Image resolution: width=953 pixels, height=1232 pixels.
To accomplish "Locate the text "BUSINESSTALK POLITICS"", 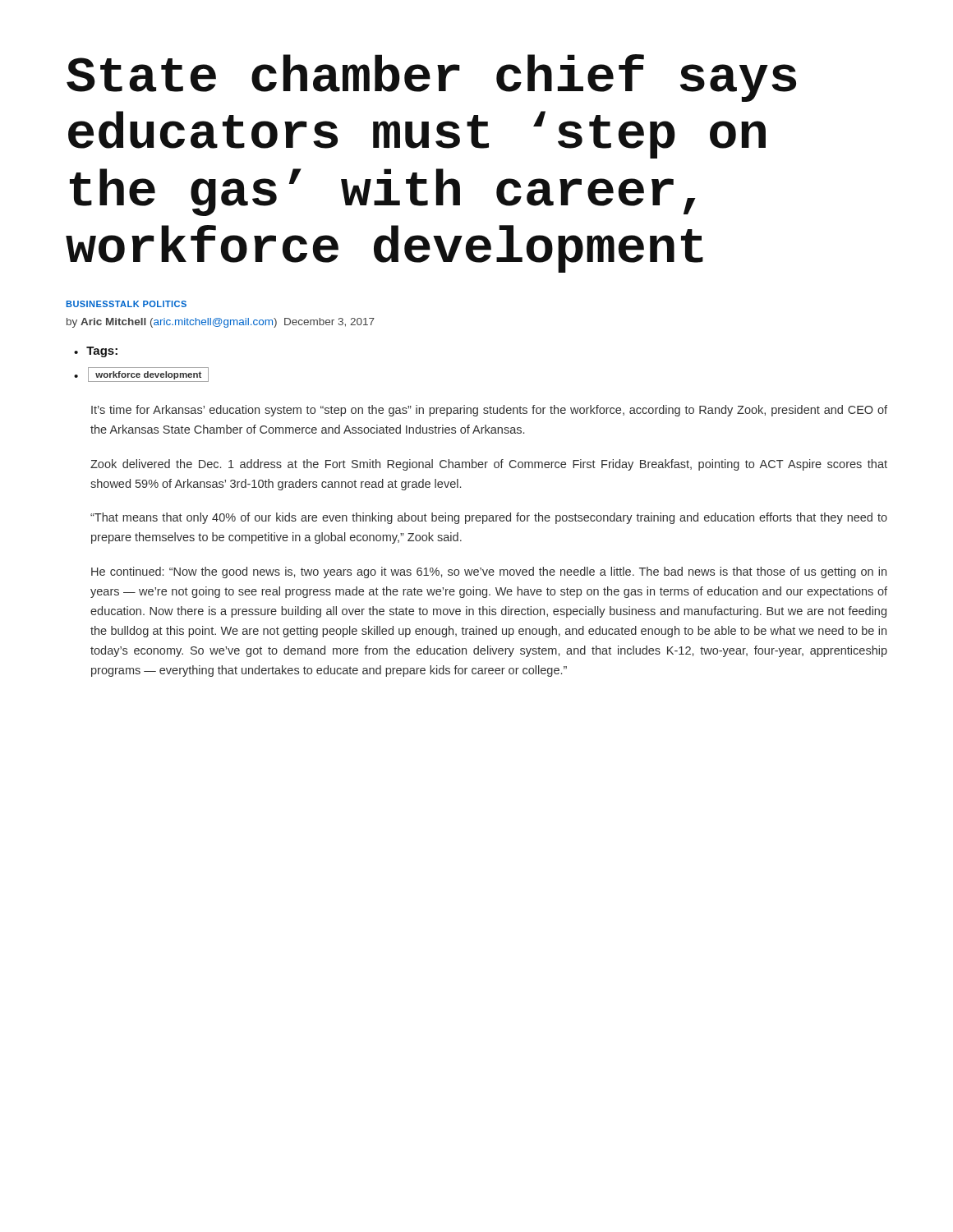I will pyautogui.click(x=126, y=304).
